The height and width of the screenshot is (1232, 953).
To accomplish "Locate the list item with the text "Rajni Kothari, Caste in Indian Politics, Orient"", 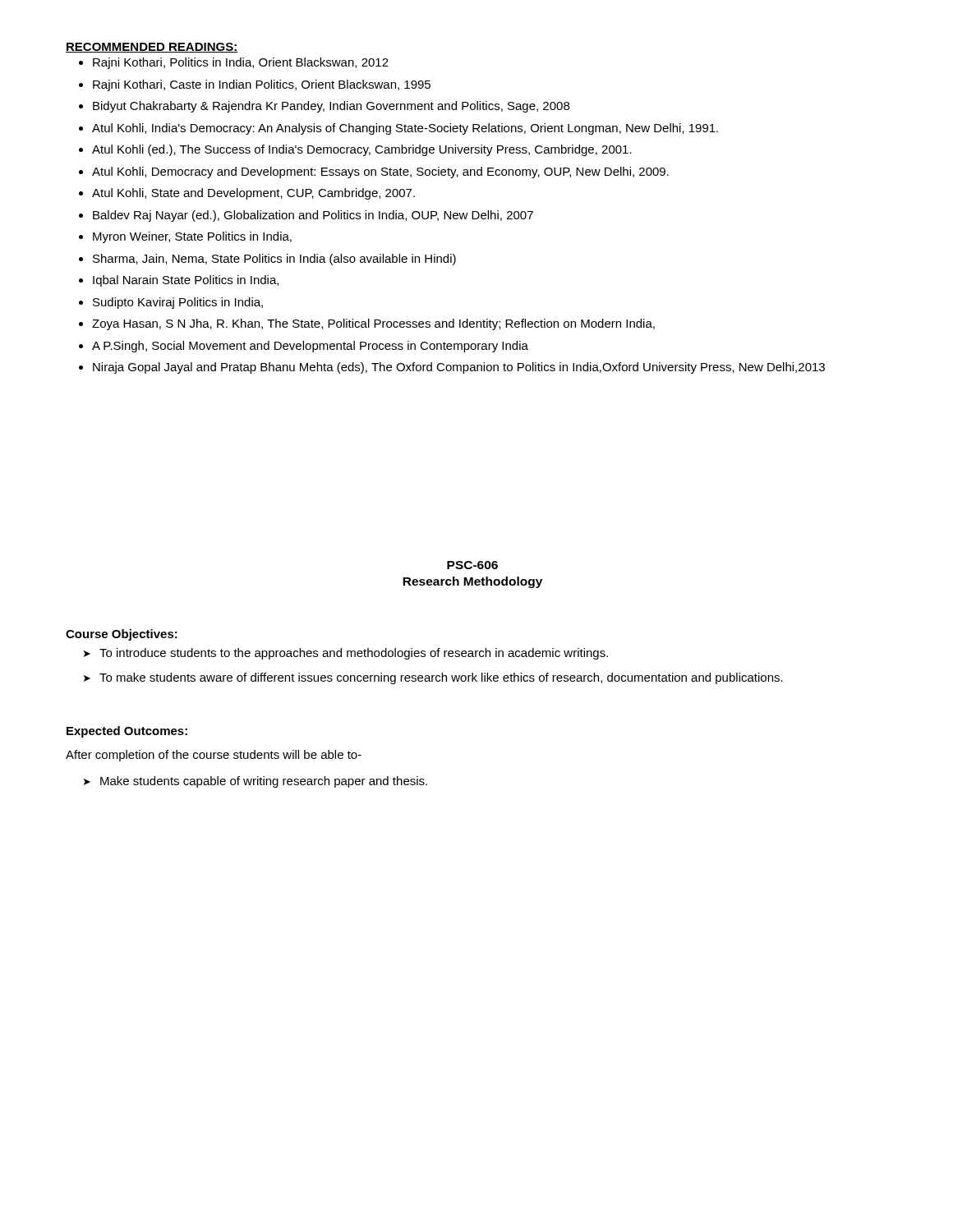I will click(262, 84).
